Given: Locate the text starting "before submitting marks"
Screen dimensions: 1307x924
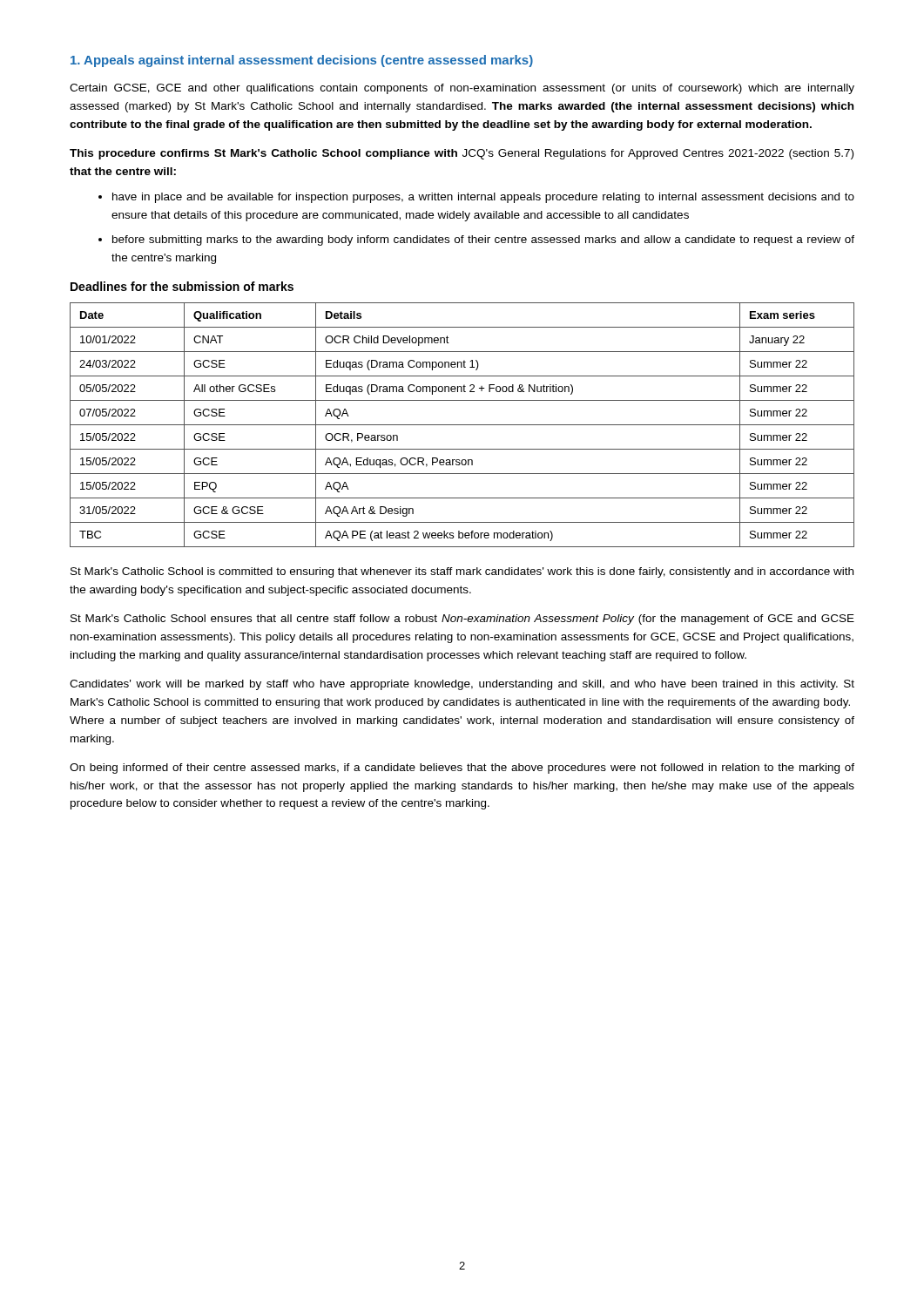Looking at the screenshot, I should pyautogui.click(x=483, y=249).
